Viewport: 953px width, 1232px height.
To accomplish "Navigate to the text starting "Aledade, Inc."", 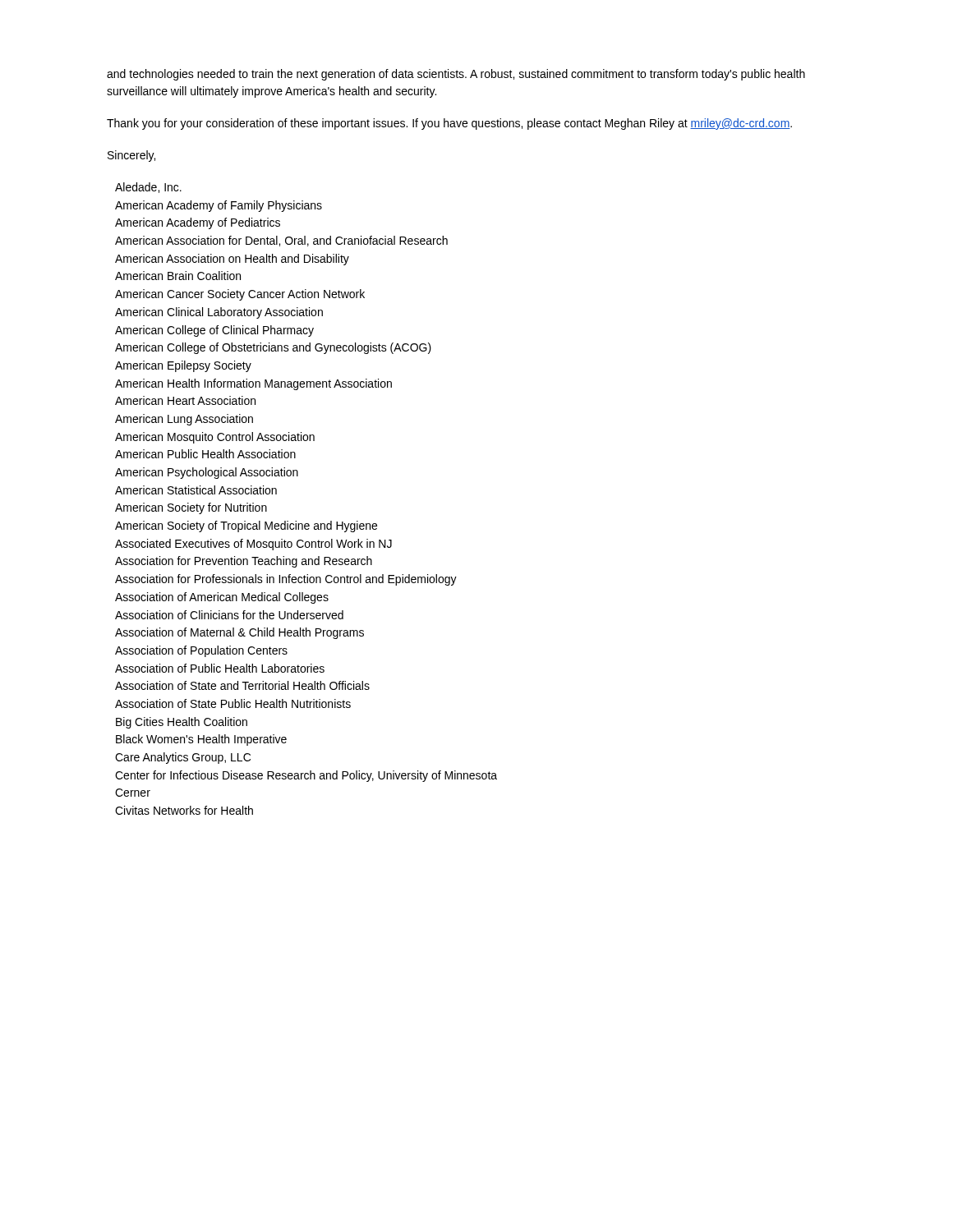I will pos(149,187).
